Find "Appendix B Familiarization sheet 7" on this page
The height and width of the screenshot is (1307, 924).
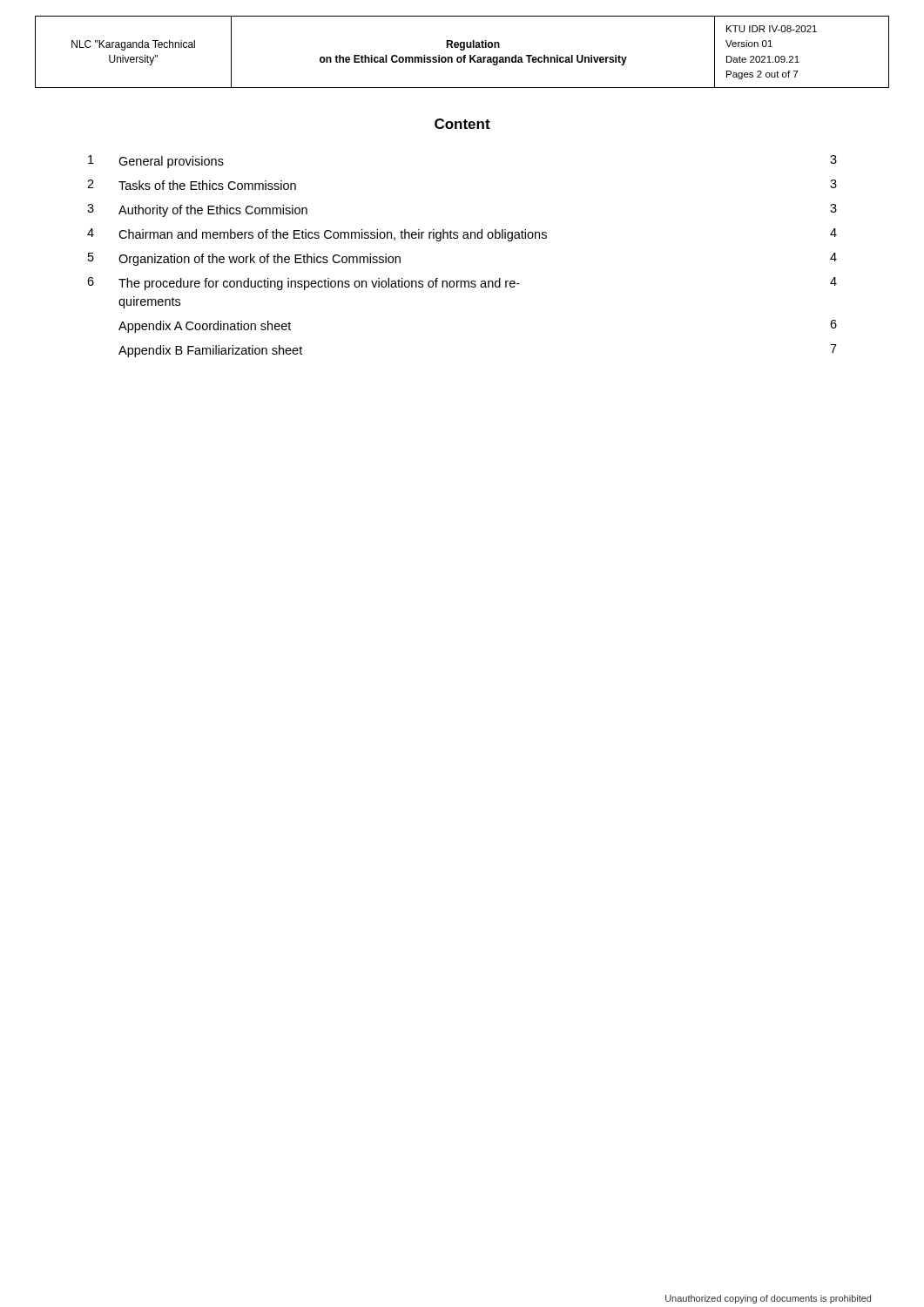point(213,351)
